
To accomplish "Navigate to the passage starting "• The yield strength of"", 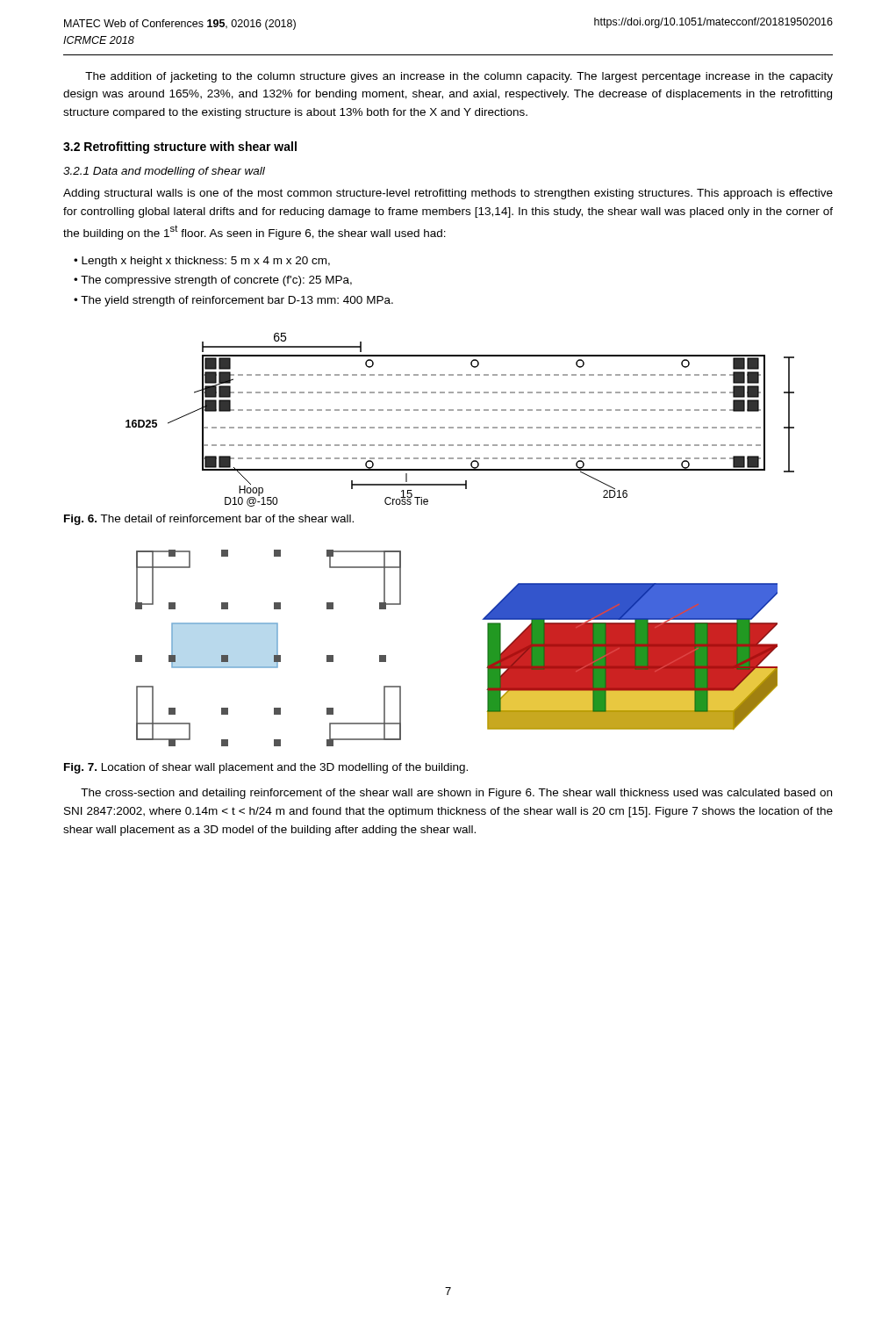I will point(234,300).
